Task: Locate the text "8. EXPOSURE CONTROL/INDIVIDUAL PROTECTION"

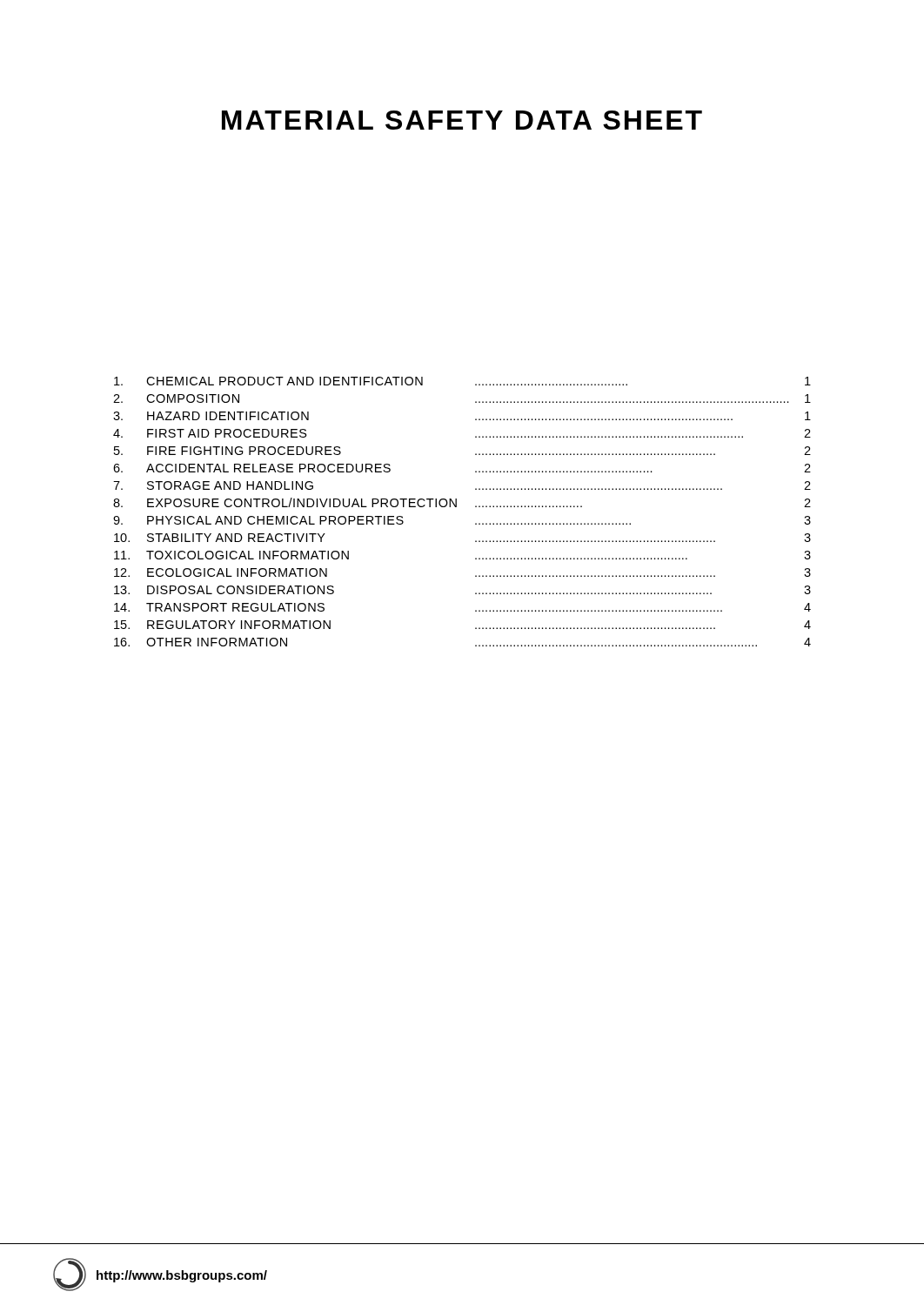Action: [x=462, y=503]
